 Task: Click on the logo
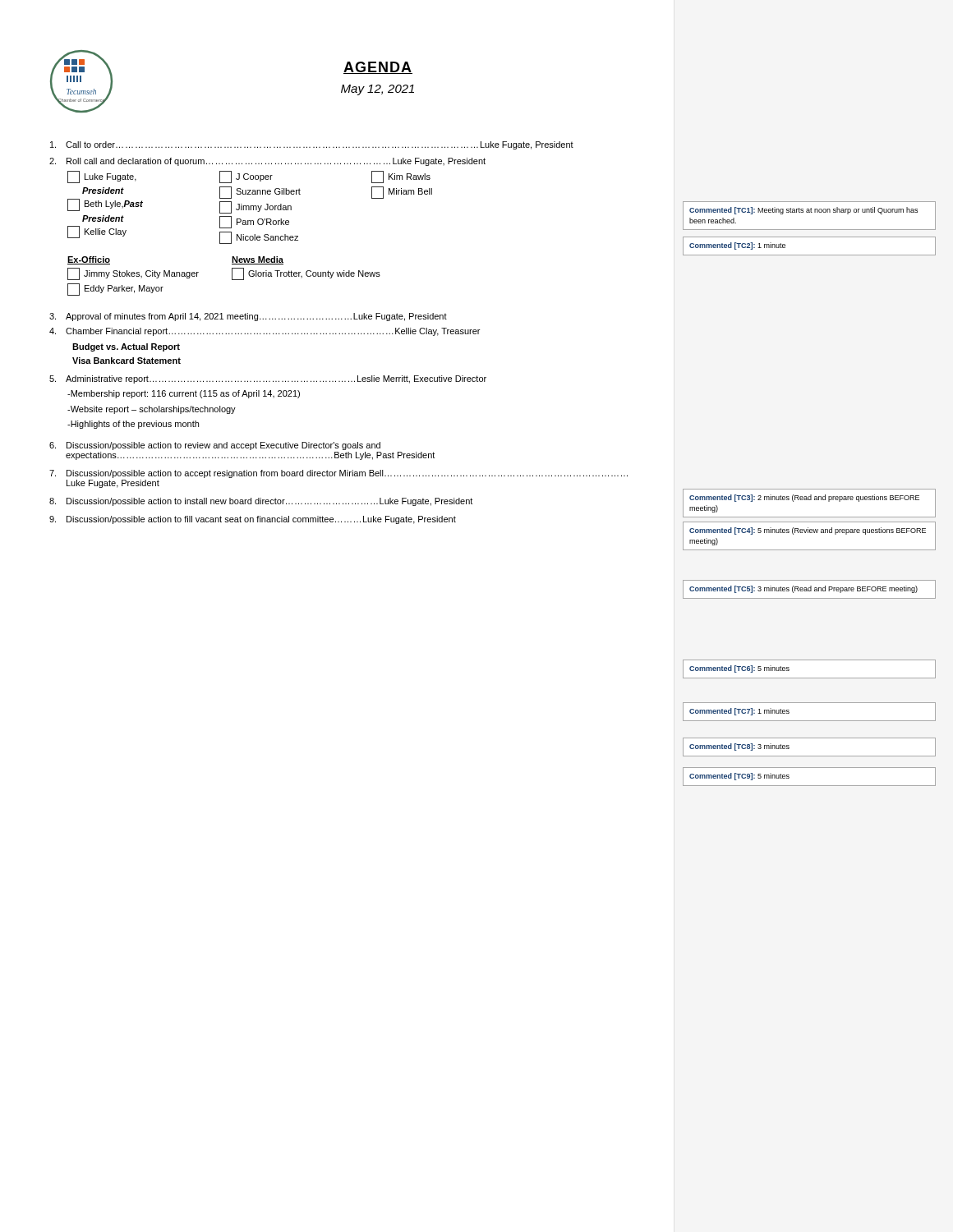point(86,82)
